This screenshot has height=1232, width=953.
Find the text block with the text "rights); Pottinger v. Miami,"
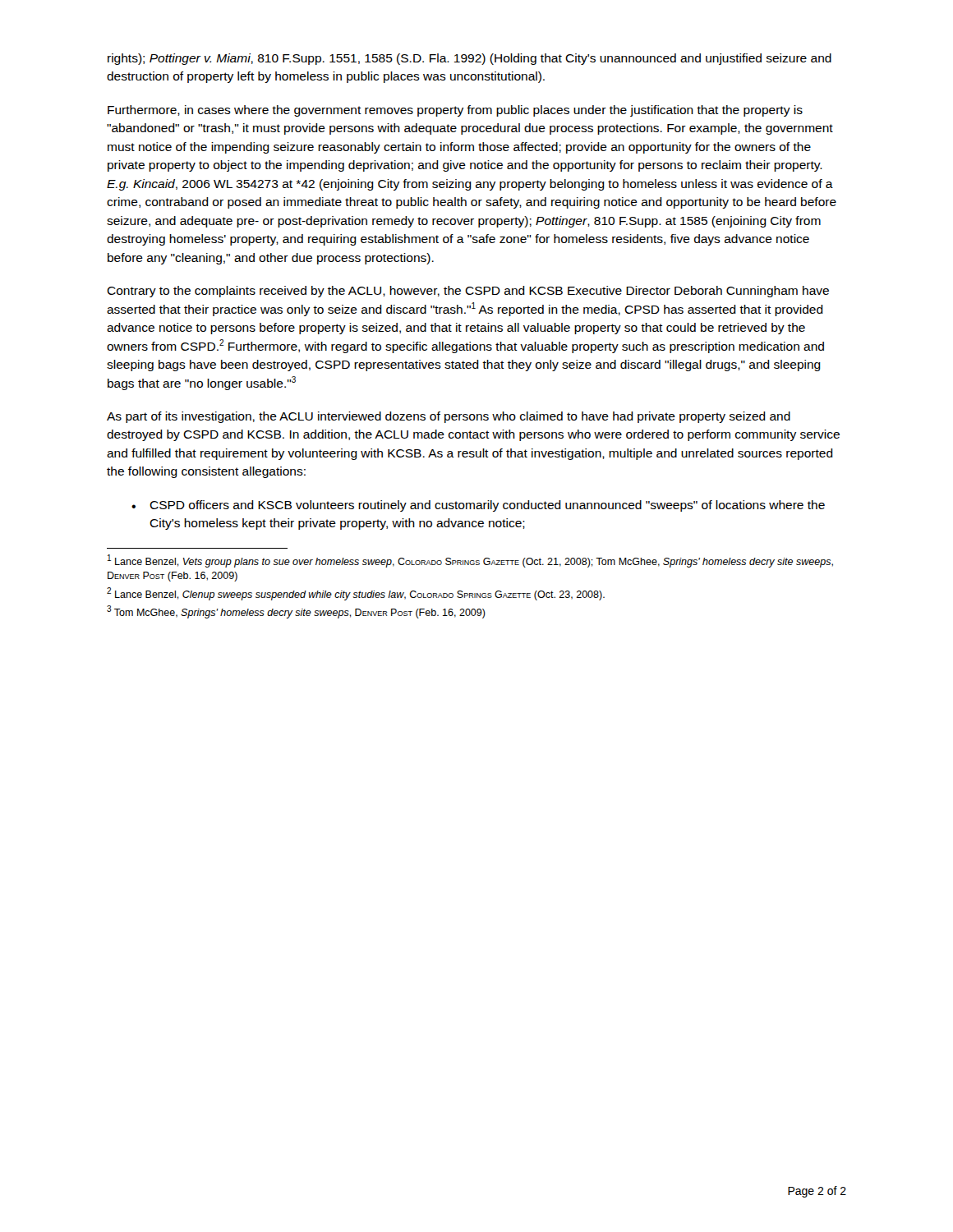tap(469, 67)
